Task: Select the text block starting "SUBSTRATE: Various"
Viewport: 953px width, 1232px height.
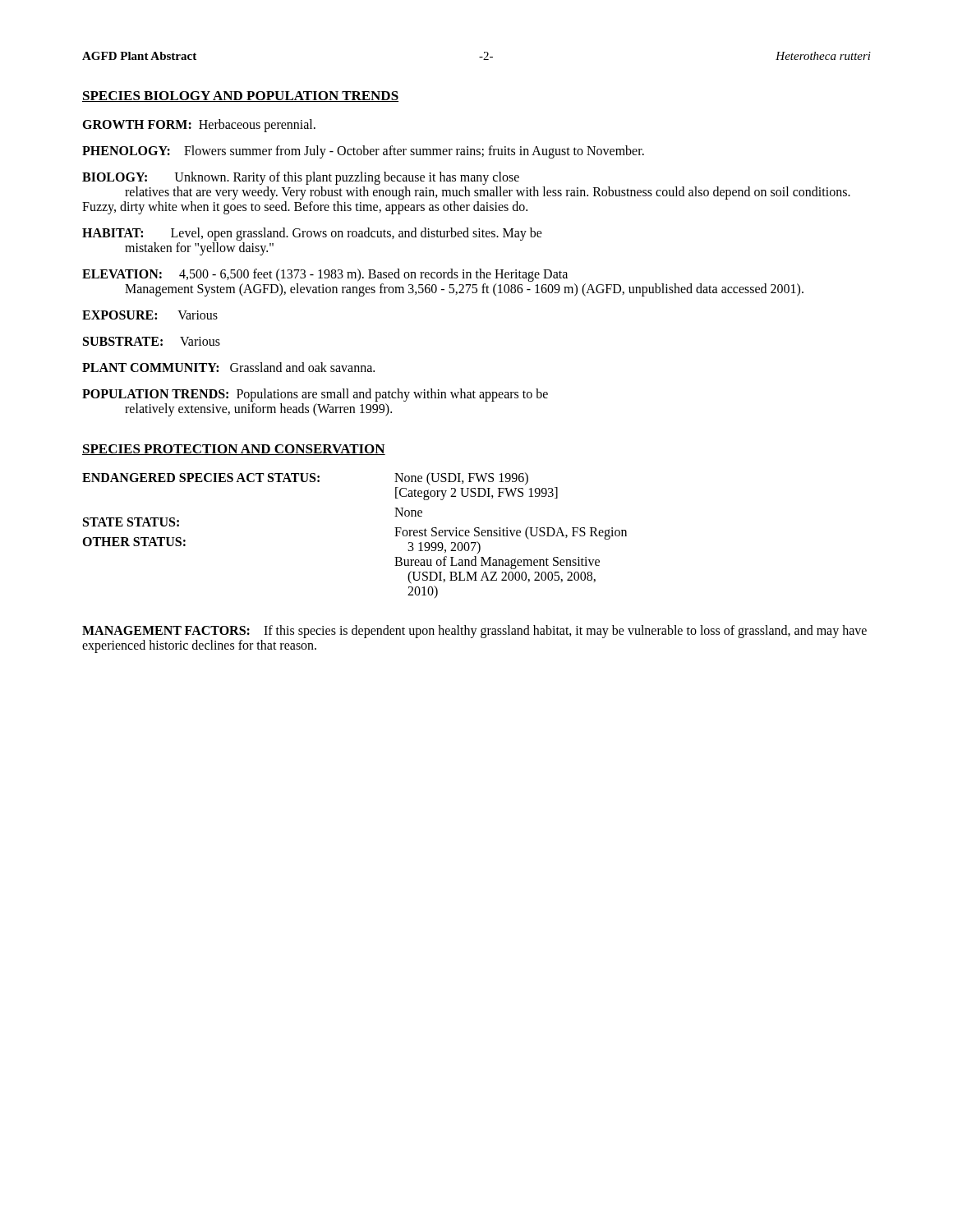Action: tap(151, 341)
